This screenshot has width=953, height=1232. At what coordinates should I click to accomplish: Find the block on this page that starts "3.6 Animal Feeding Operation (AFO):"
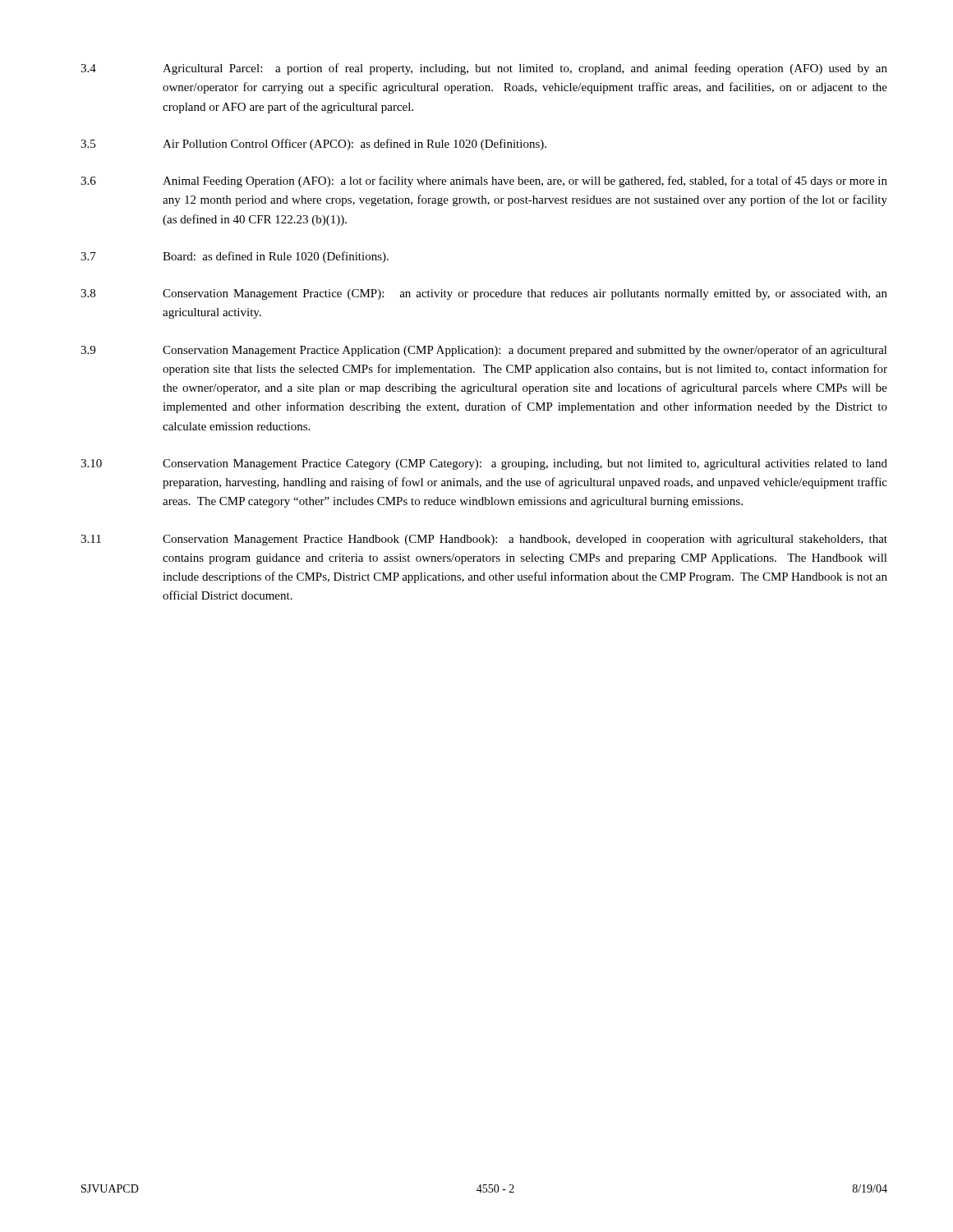[x=484, y=200]
